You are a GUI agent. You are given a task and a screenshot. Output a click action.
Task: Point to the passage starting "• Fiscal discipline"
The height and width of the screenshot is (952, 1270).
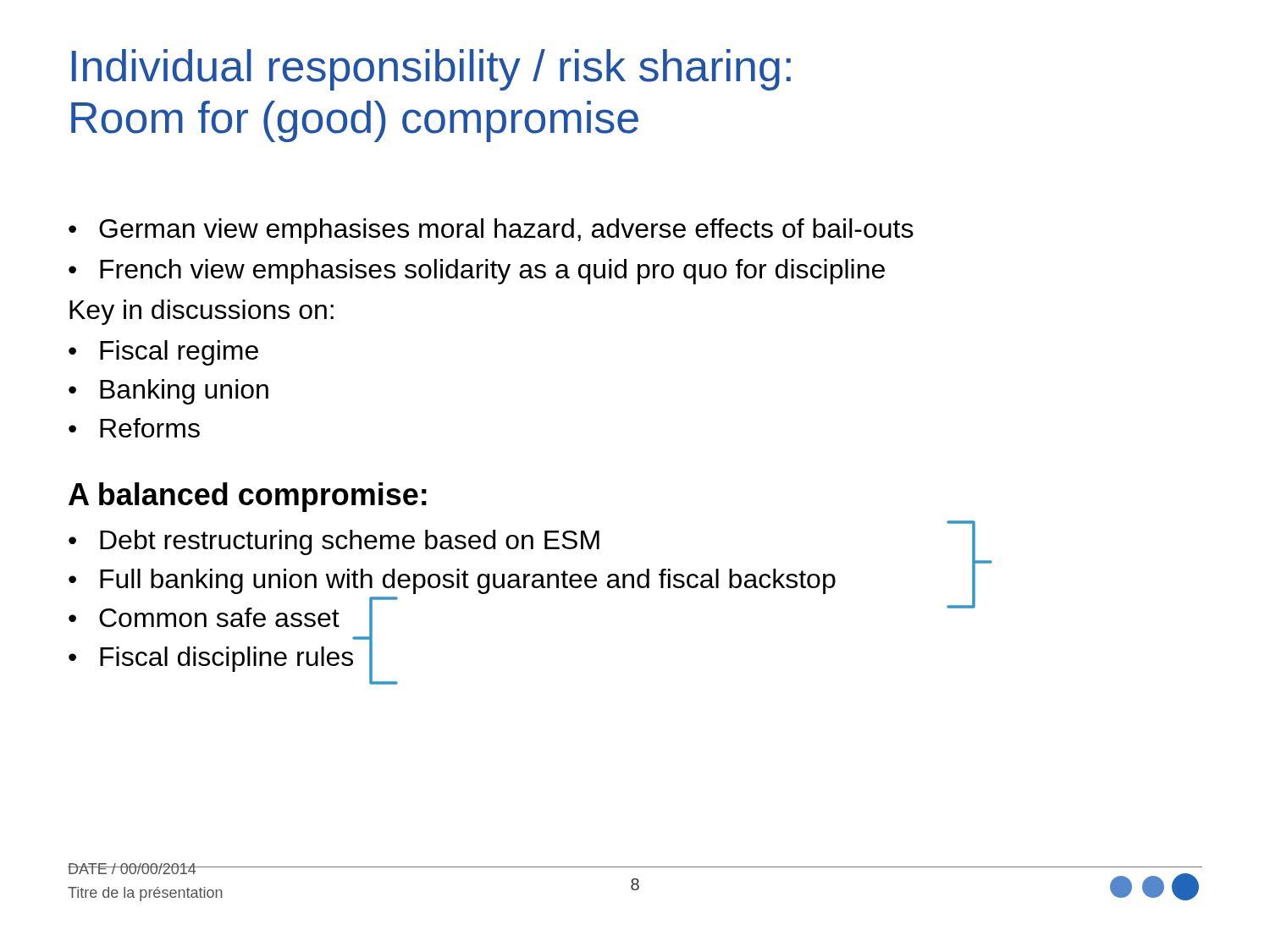pyautogui.click(x=211, y=657)
